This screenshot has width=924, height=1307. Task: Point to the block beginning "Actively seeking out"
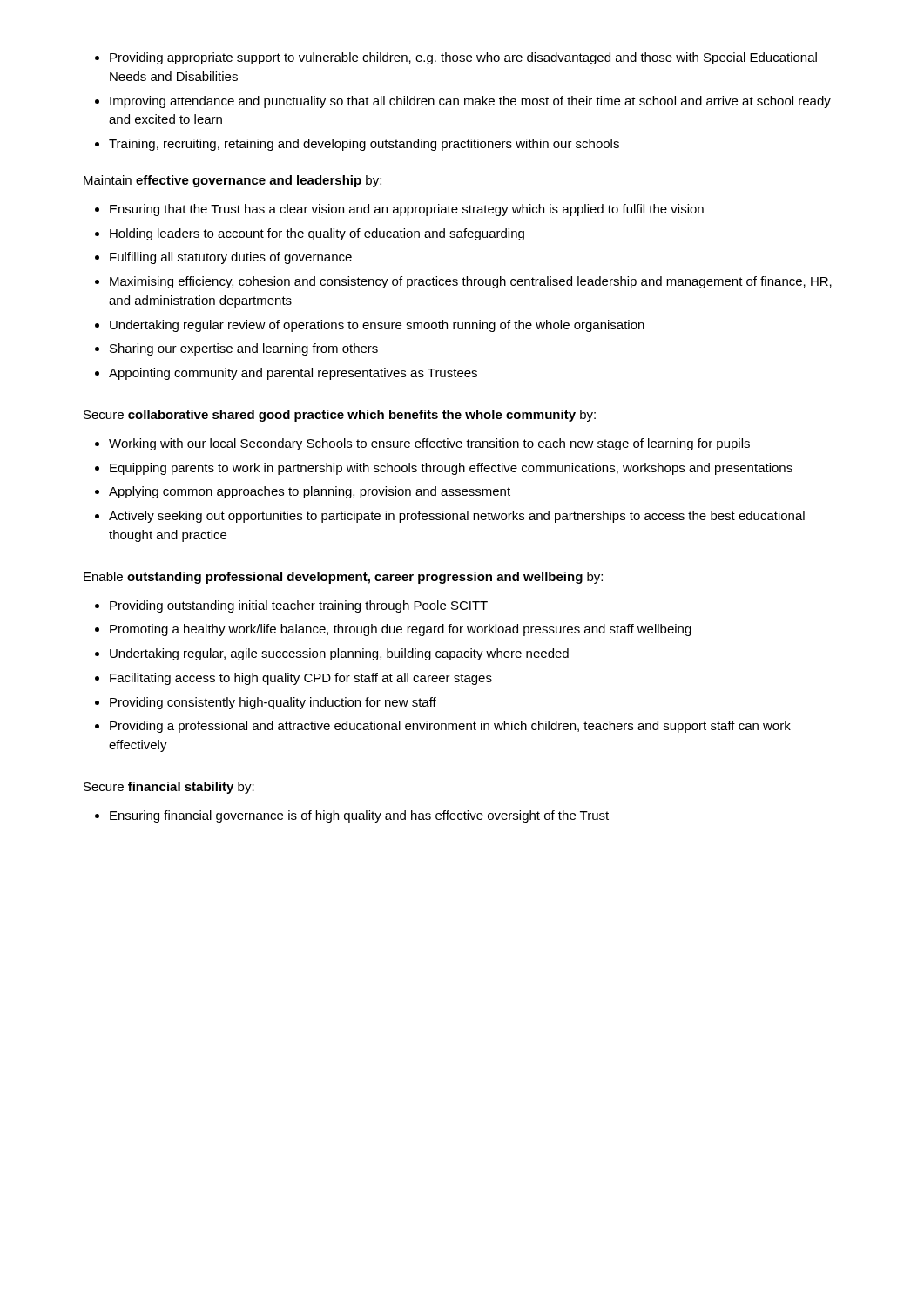tap(475, 525)
